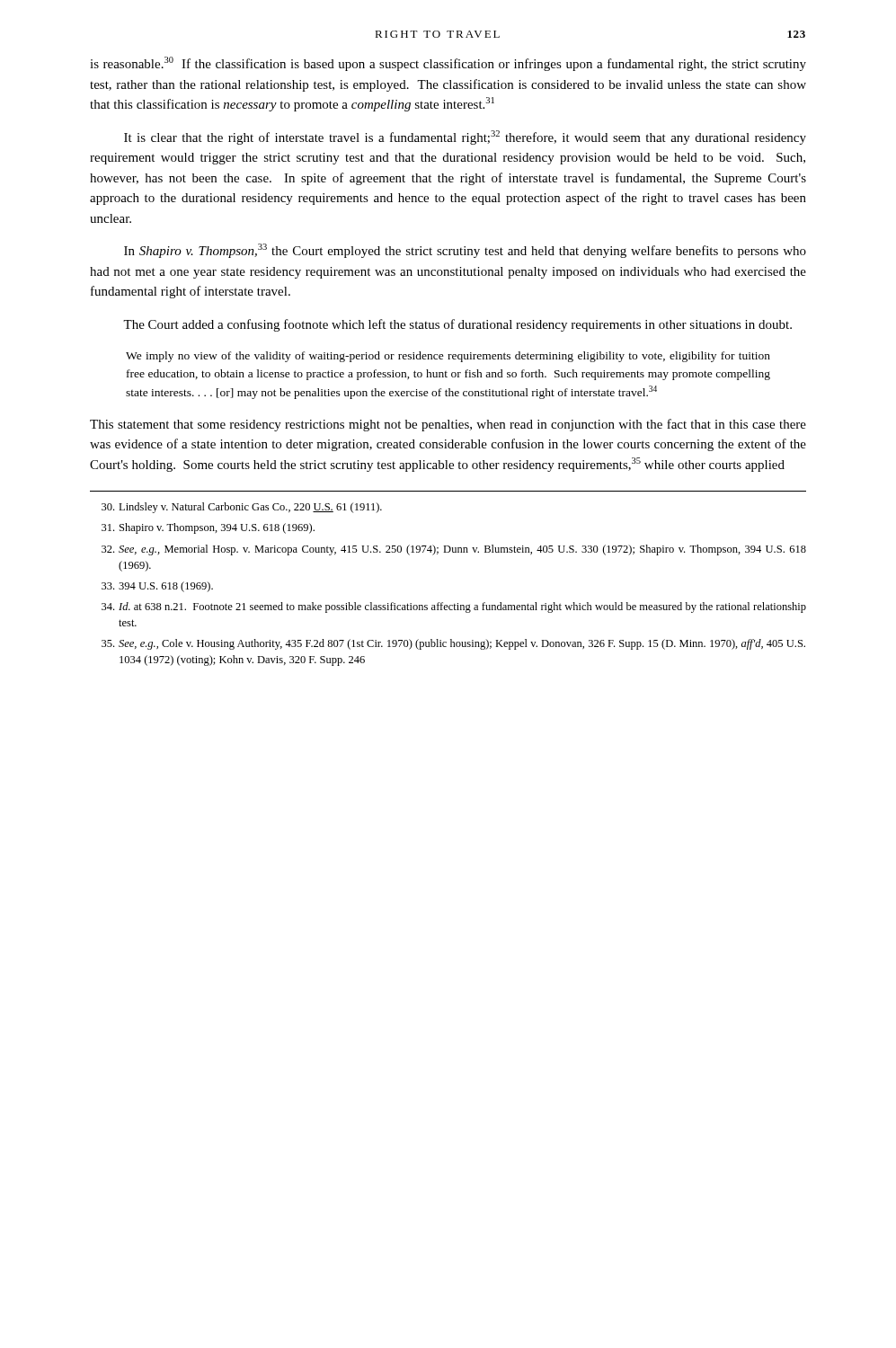Point to the region starting "394 U.S. 618 (1969)."
This screenshot has height=1348, width=896.
pos(157,587)
